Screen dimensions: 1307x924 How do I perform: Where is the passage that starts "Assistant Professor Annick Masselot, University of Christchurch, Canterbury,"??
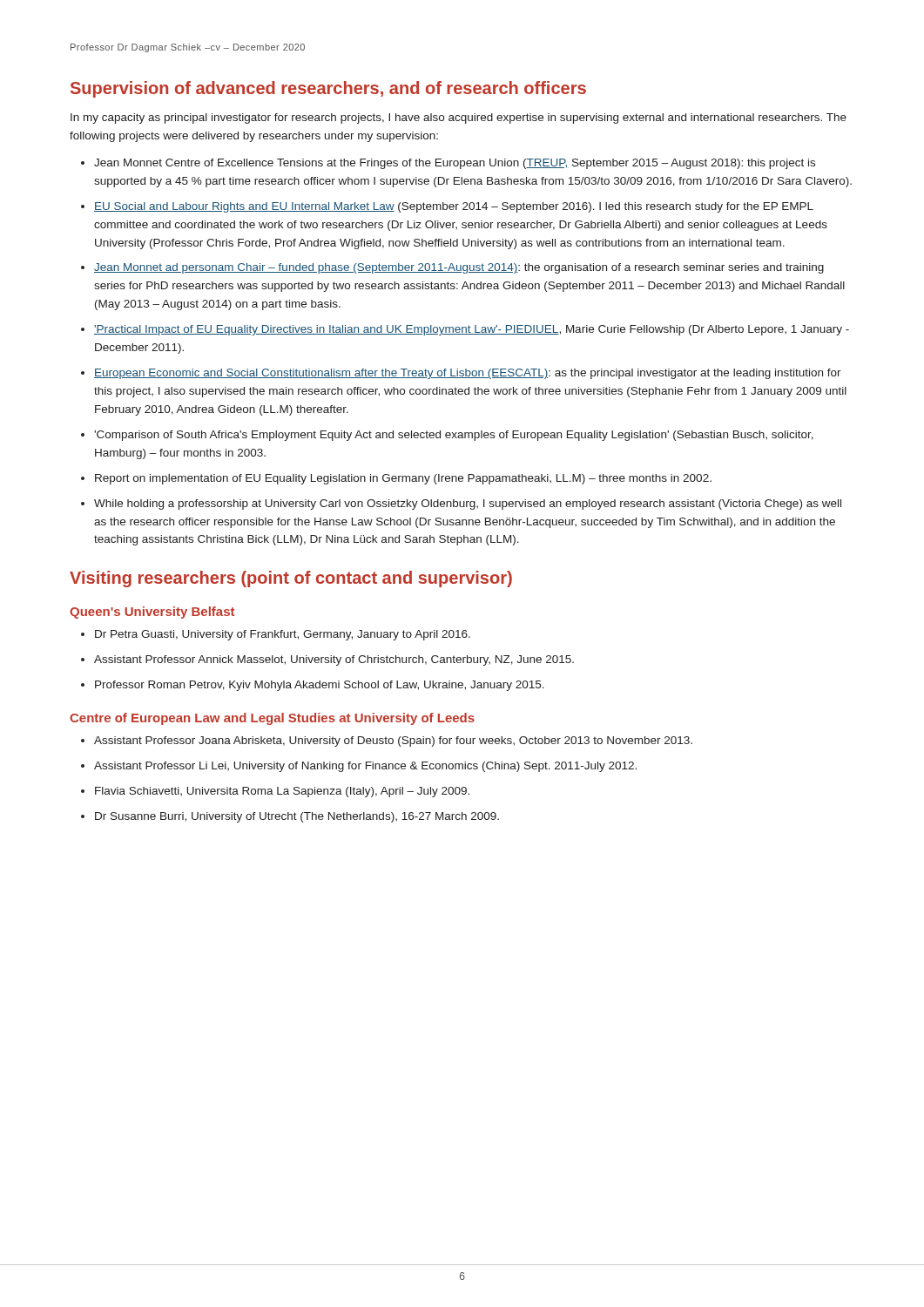click(x=334, y=659)
